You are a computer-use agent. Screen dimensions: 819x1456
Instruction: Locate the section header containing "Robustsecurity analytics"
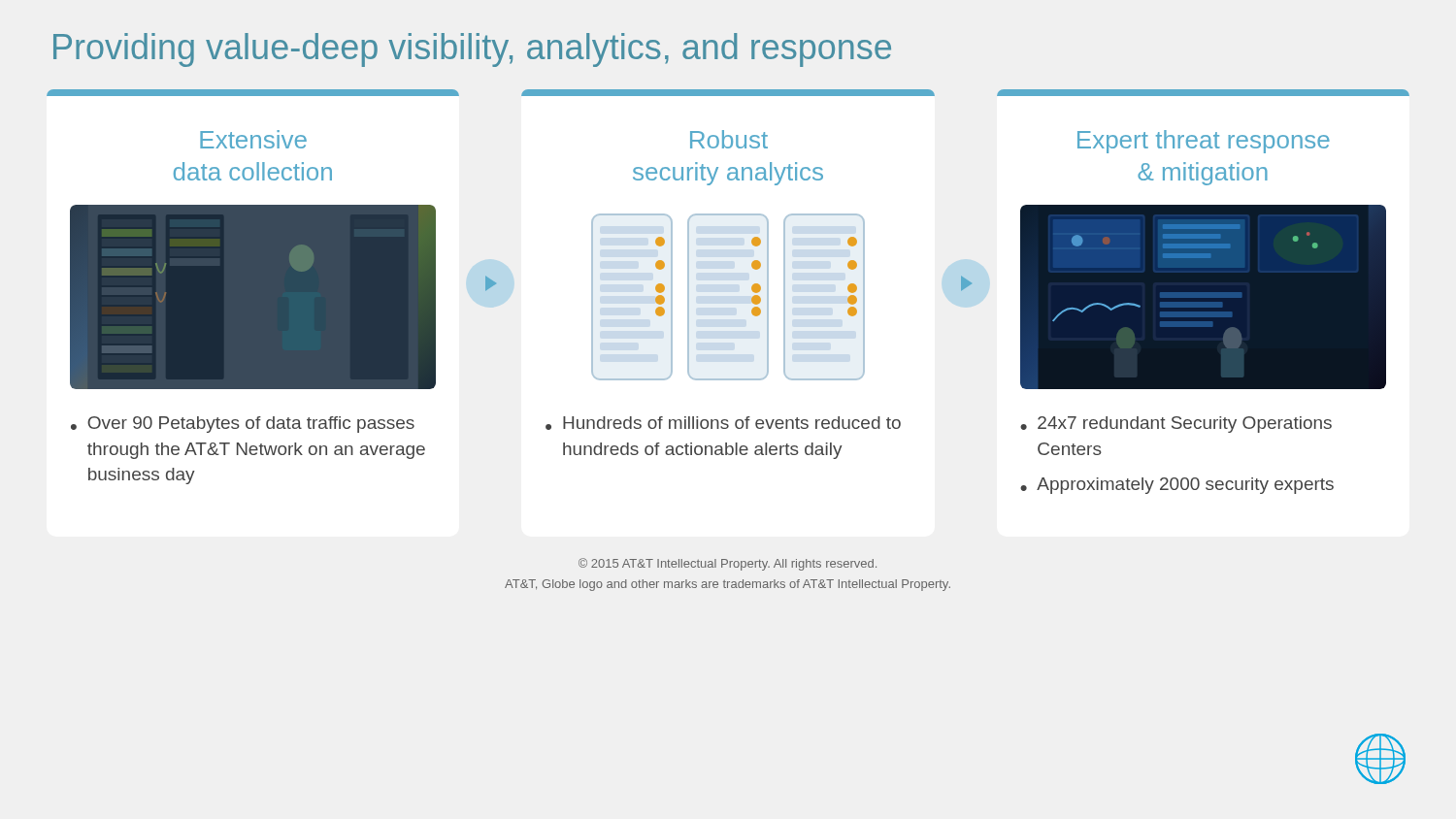(728, 155)
